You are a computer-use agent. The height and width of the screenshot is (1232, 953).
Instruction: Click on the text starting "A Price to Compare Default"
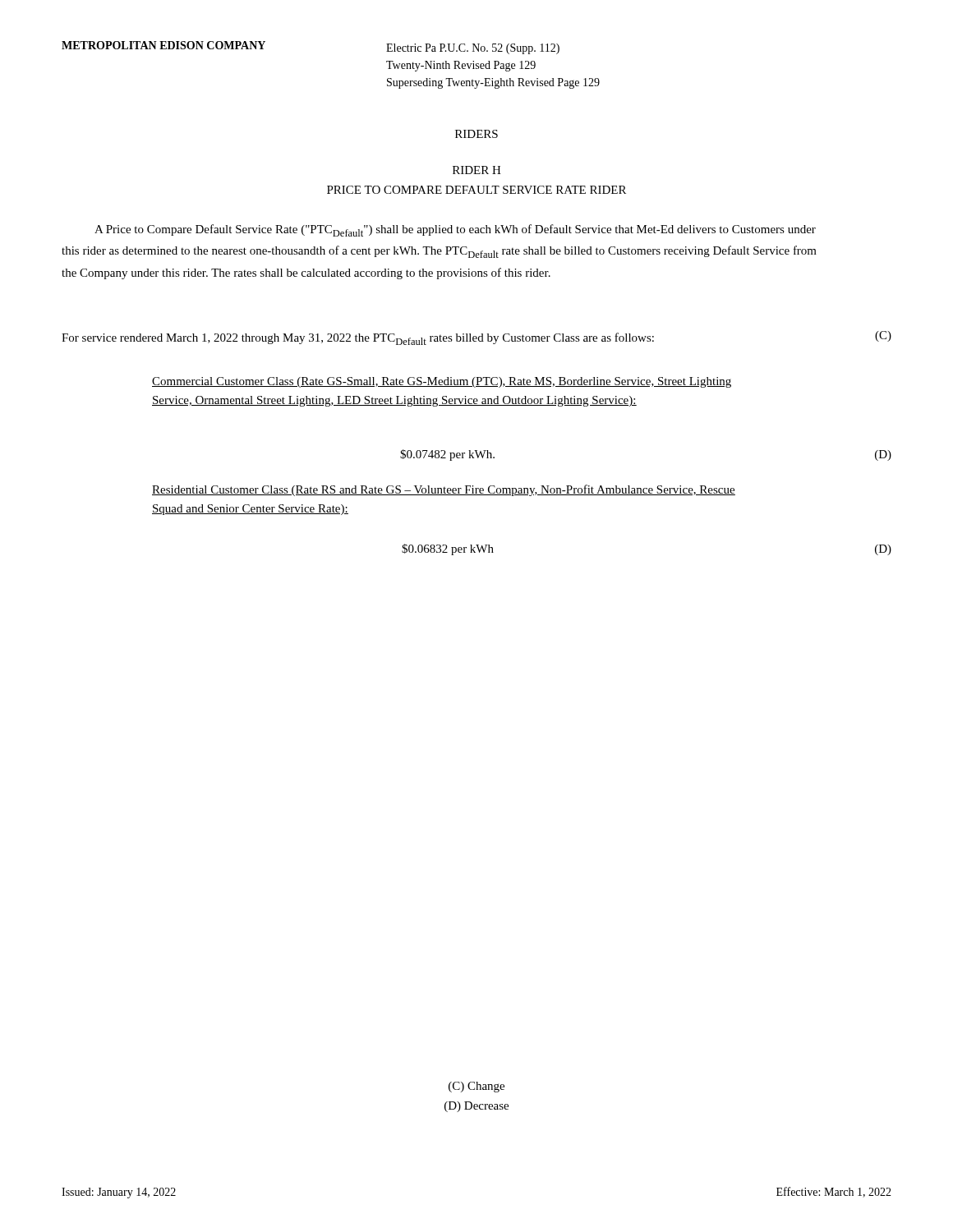[x=439, y=251]
